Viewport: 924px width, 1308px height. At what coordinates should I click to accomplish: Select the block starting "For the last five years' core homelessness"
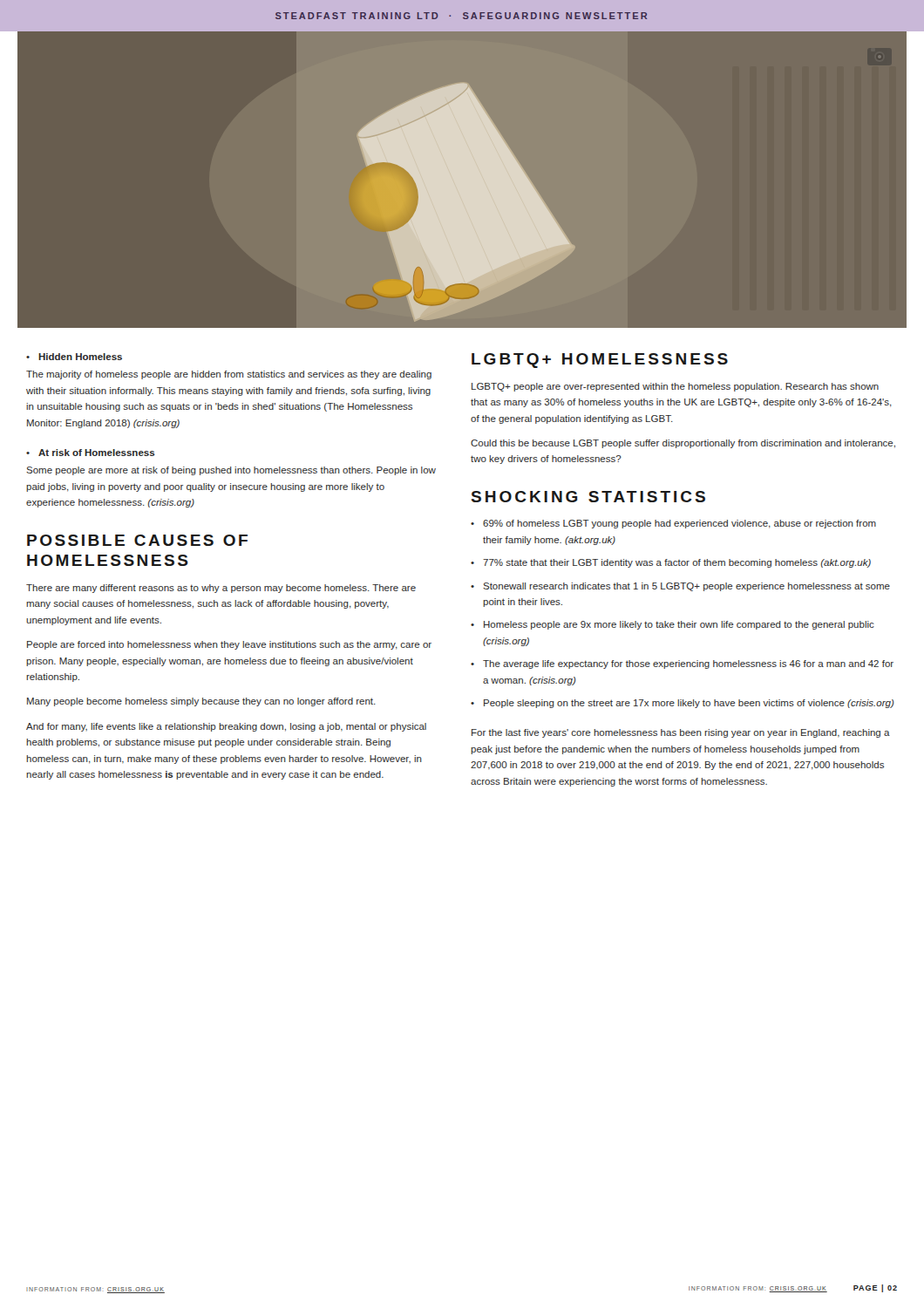point(680,757)
